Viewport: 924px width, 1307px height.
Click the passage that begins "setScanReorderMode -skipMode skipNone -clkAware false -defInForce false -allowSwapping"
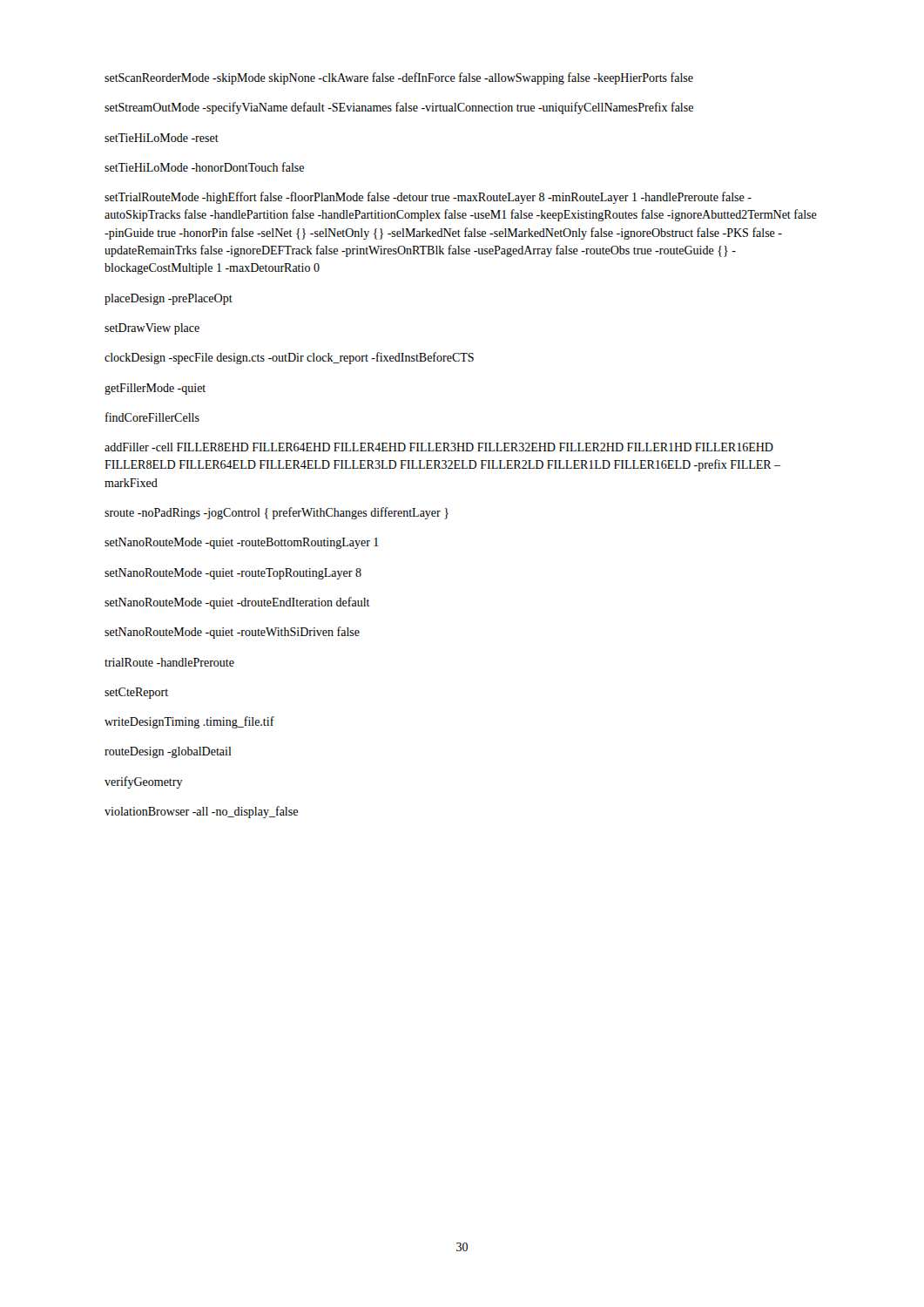(399, 78)
